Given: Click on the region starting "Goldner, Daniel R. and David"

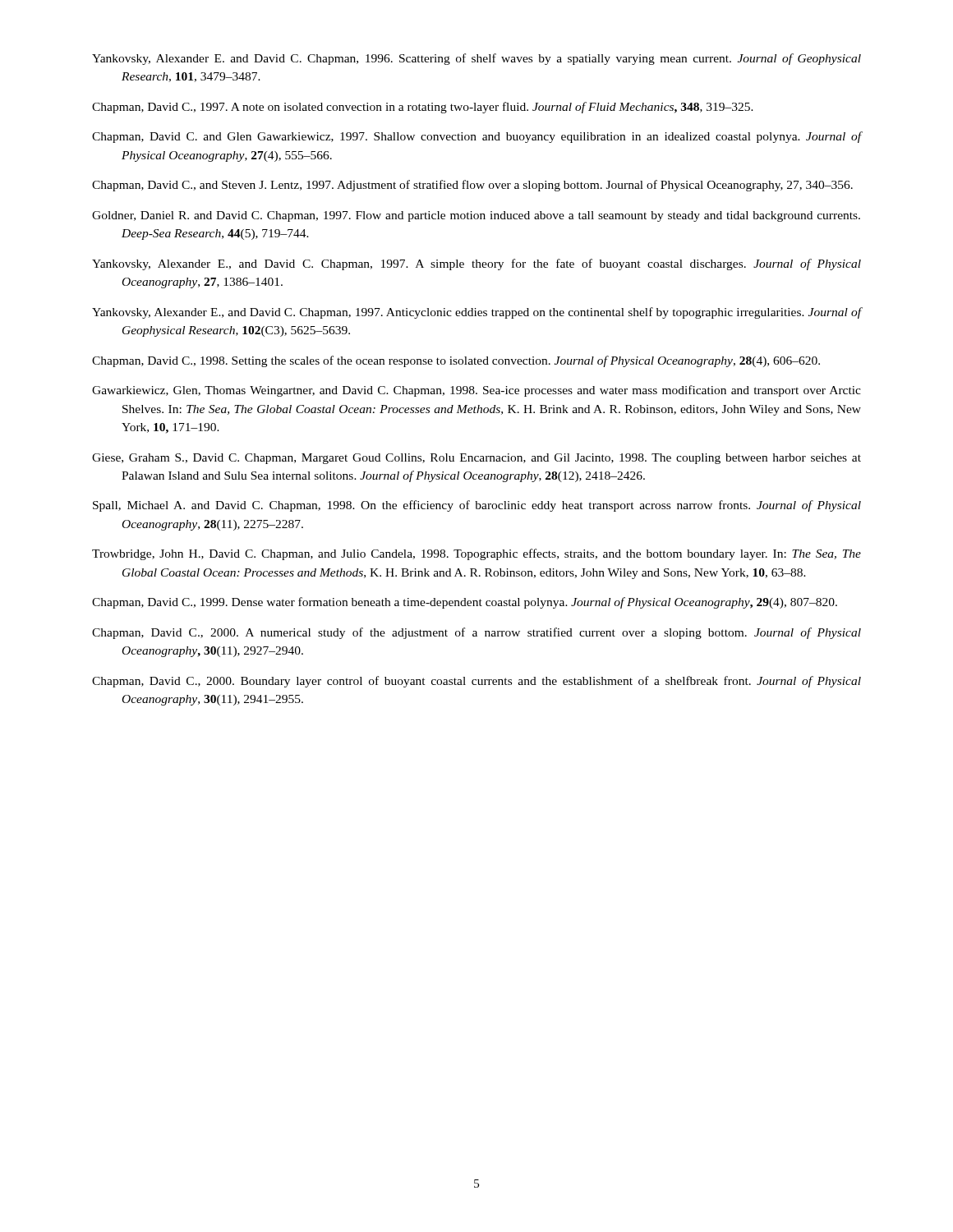Looking at the screenshot, I should click(x=476, y=224).
